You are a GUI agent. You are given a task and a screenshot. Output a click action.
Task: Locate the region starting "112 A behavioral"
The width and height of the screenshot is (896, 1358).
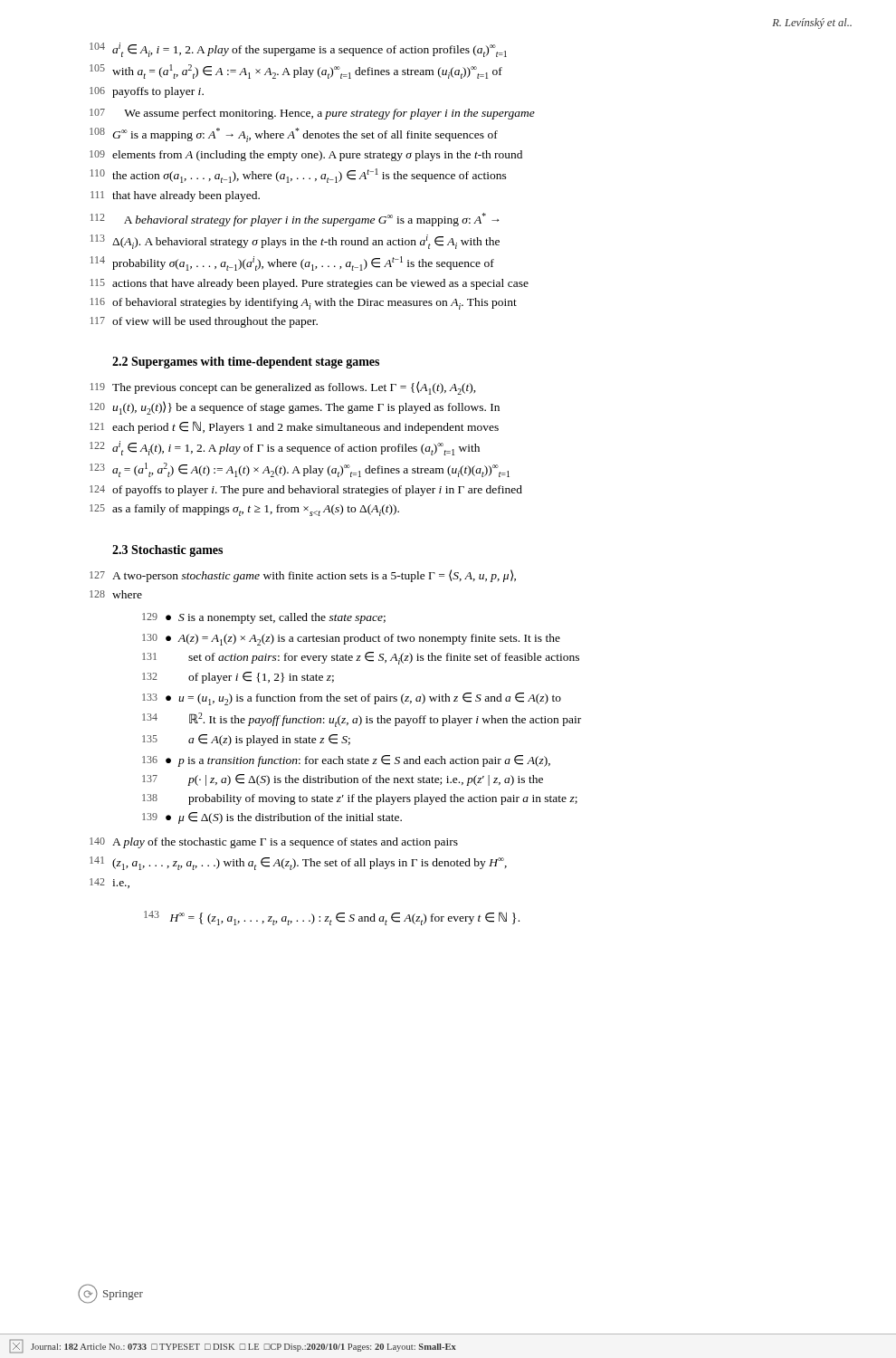[x=304, y=269]
